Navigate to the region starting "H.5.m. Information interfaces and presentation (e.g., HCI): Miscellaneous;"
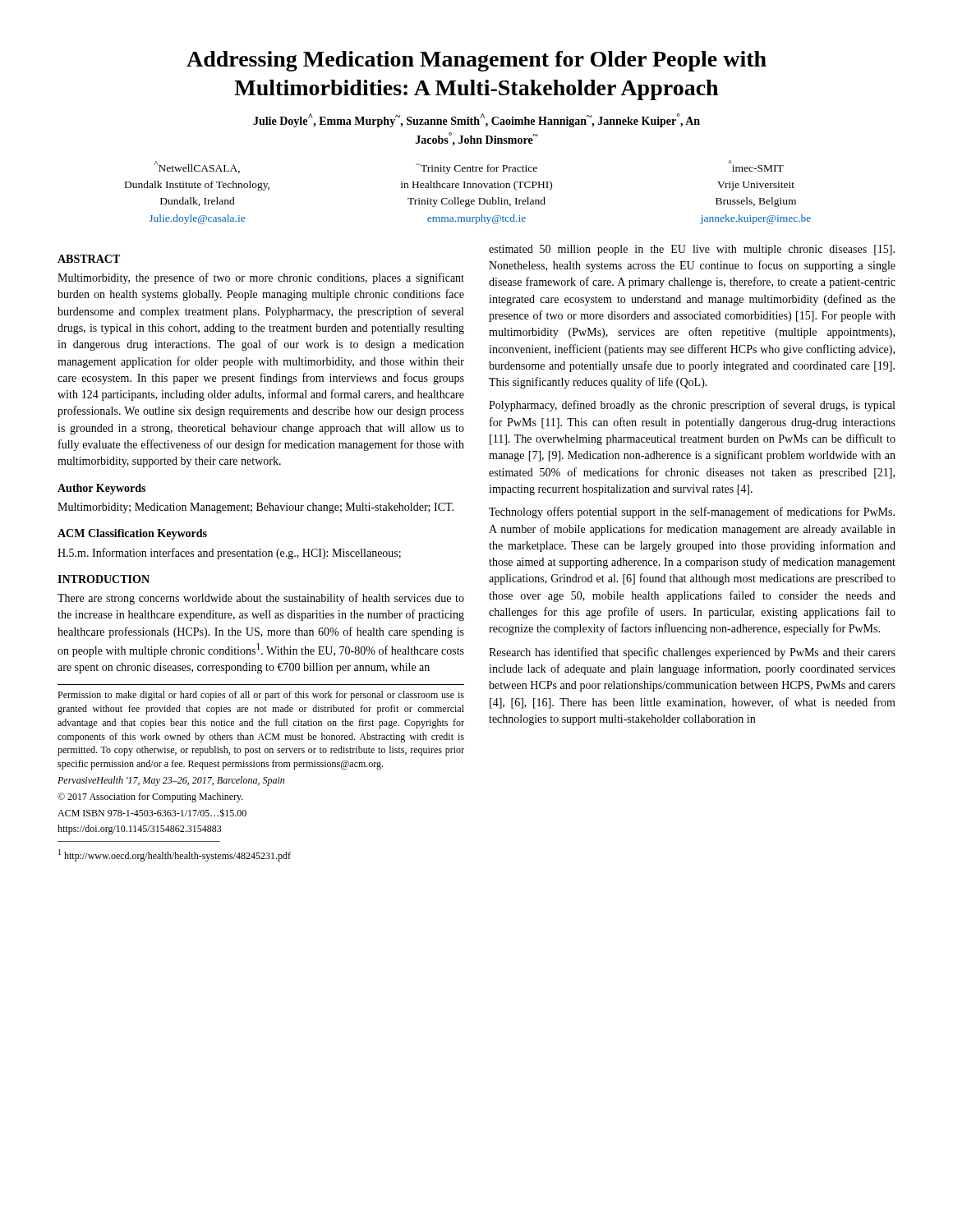Viewport: 953px width, 1232px height. (261, 553)
